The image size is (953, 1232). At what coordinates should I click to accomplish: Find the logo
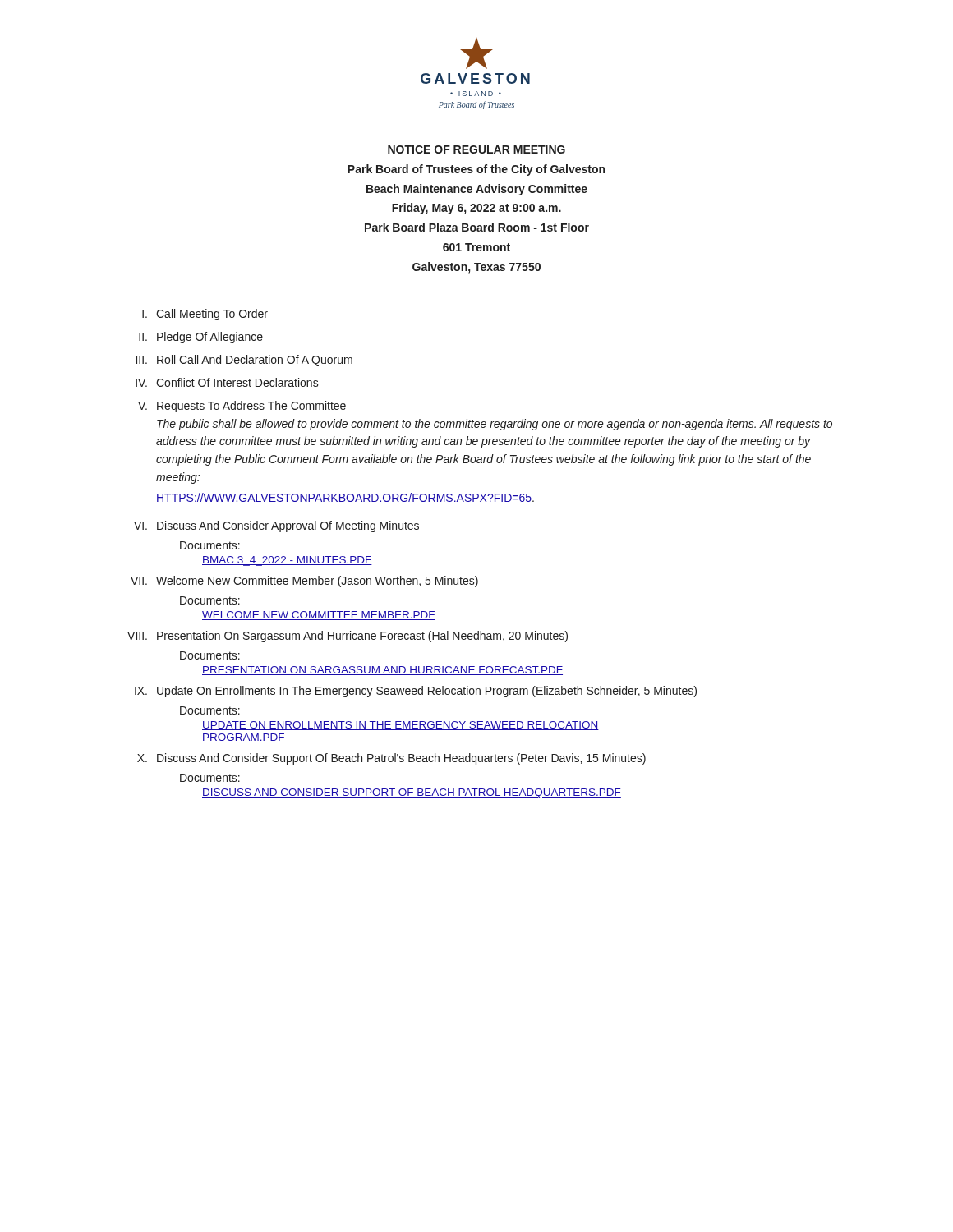(x=476, y=79)
